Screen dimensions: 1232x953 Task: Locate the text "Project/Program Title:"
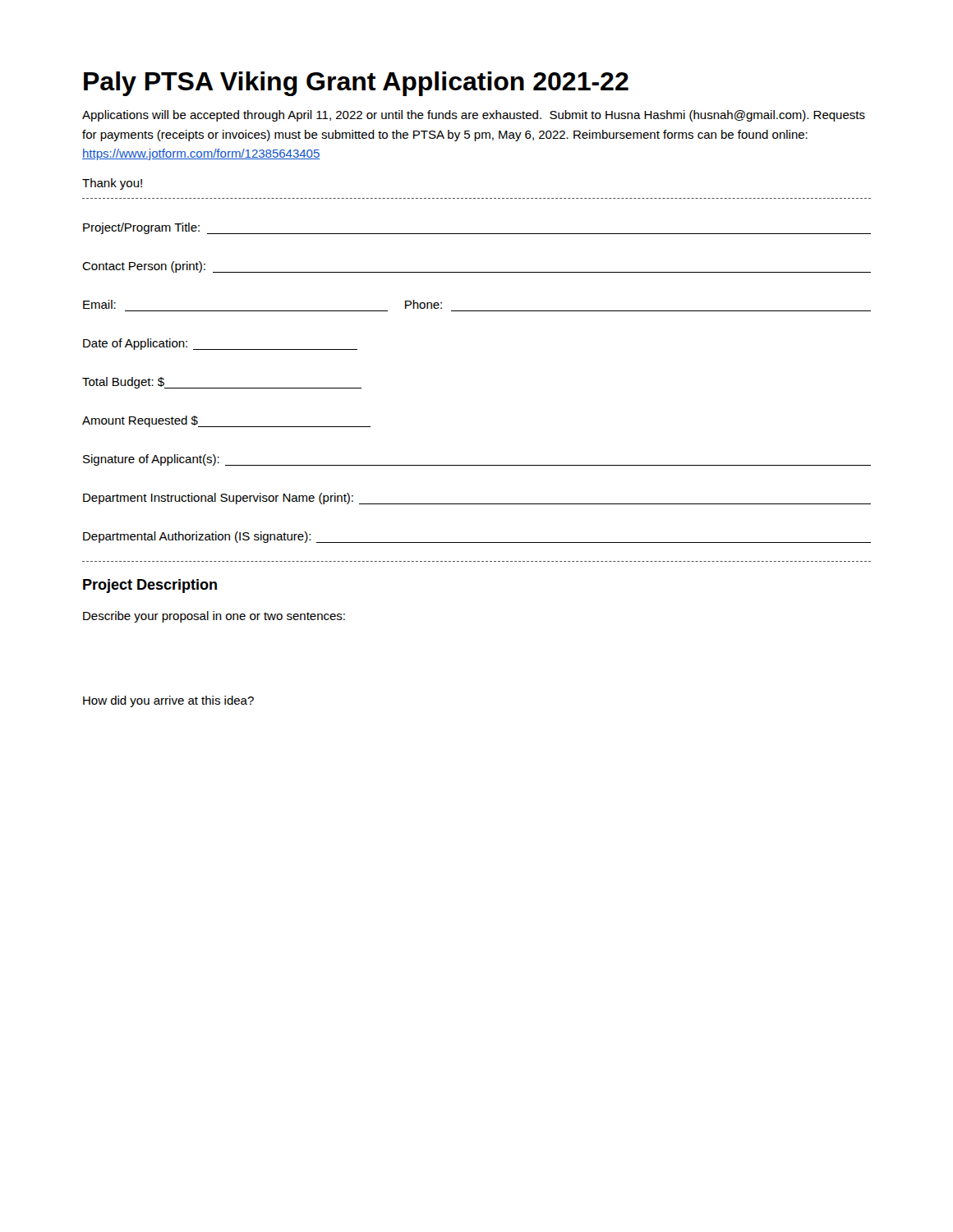(476, 226)
